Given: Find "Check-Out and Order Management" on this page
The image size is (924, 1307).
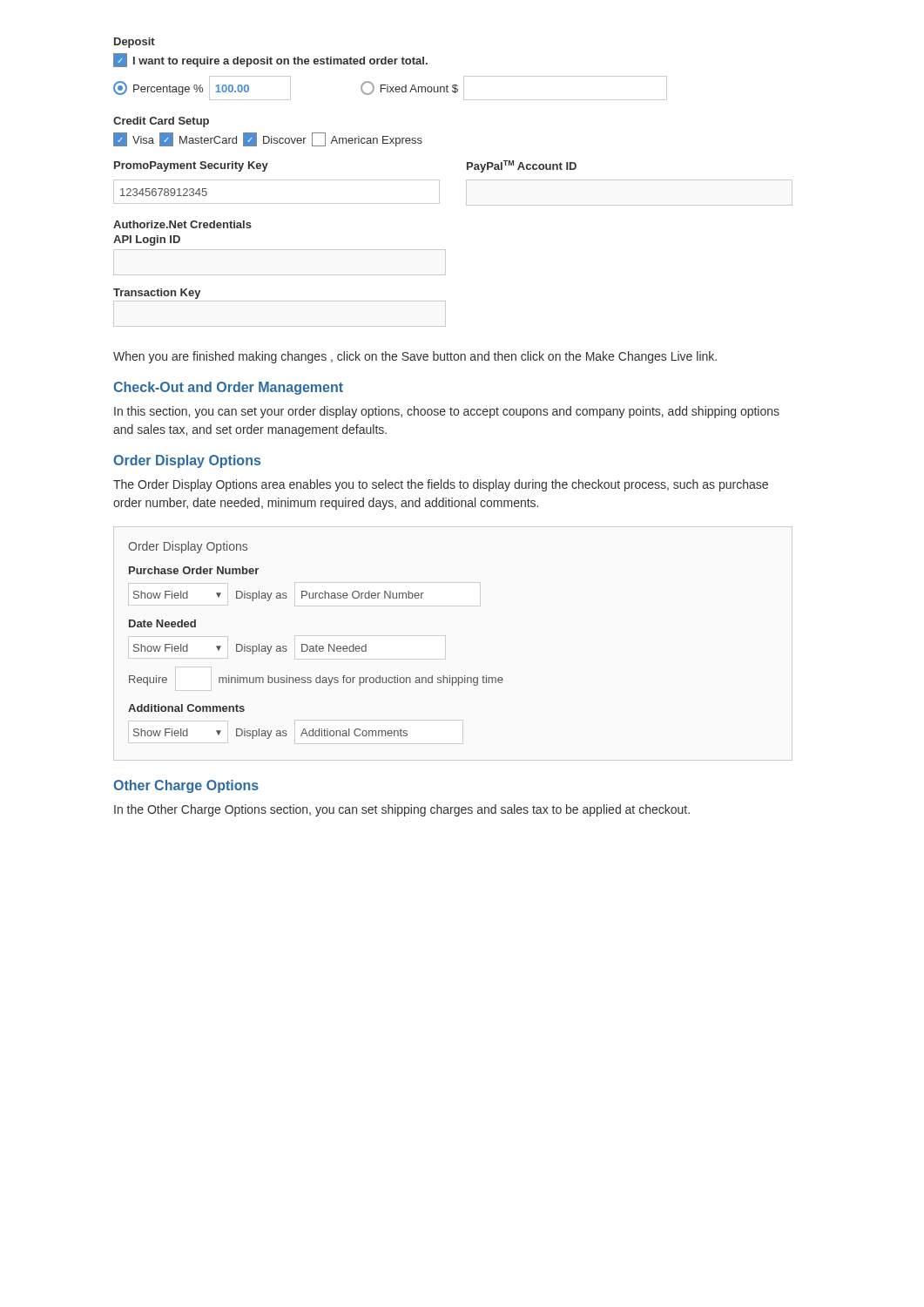Looking at the screenshot, I should (228, 388).
